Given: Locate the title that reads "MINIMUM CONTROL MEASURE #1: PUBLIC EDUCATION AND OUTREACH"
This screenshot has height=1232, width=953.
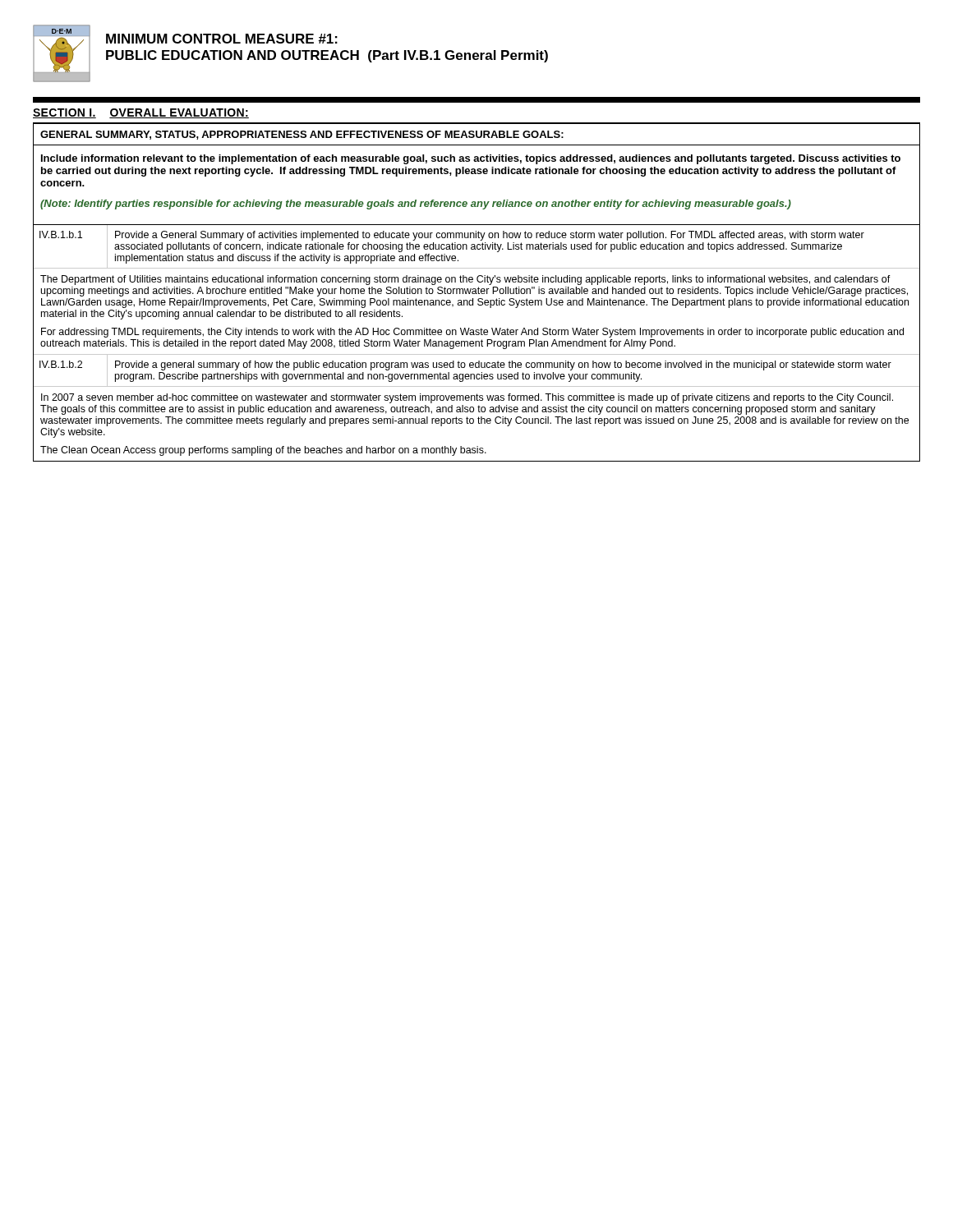Looking at the screenshot, I should tap(327, 48).
